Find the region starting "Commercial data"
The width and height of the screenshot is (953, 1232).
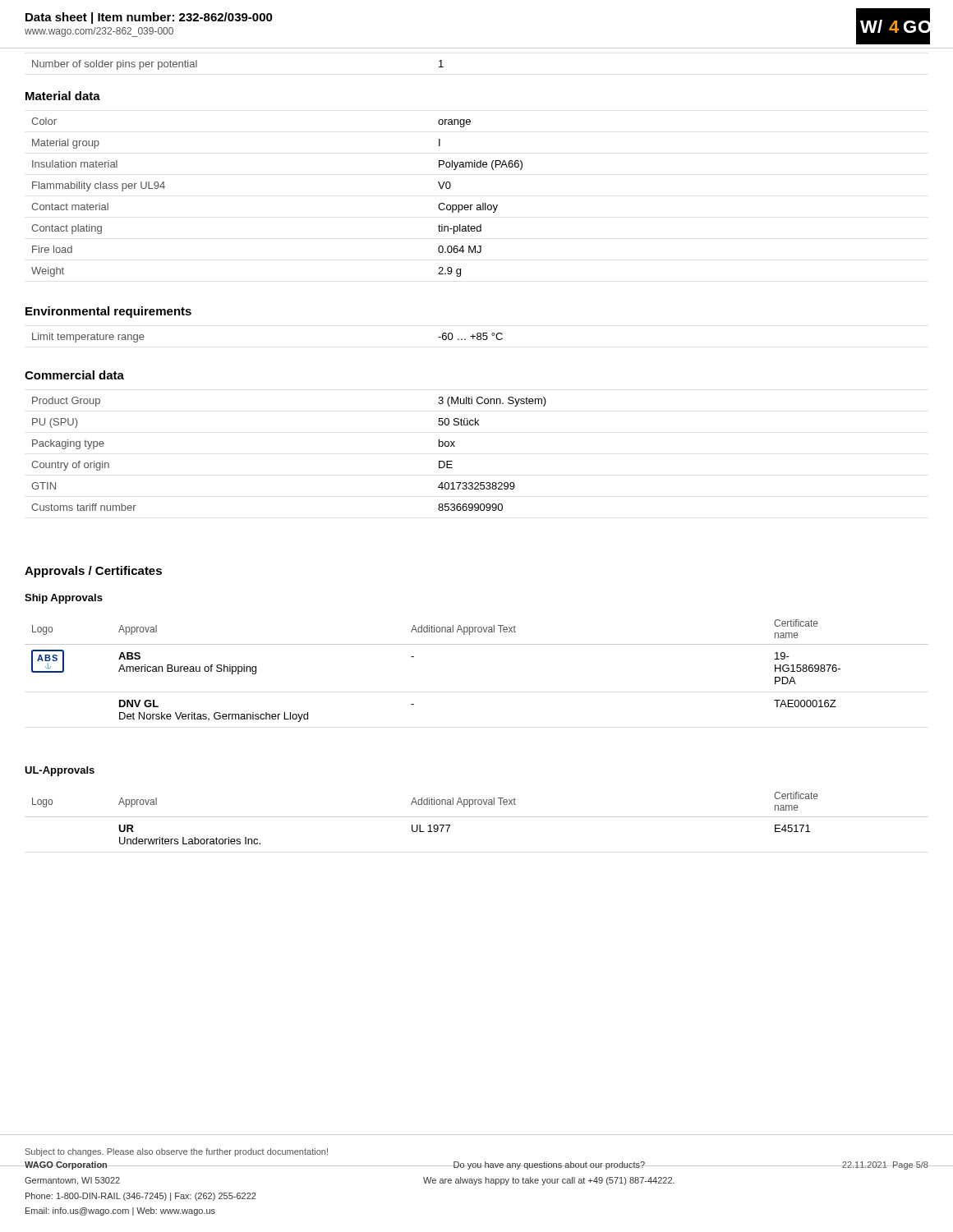[74, 375]
